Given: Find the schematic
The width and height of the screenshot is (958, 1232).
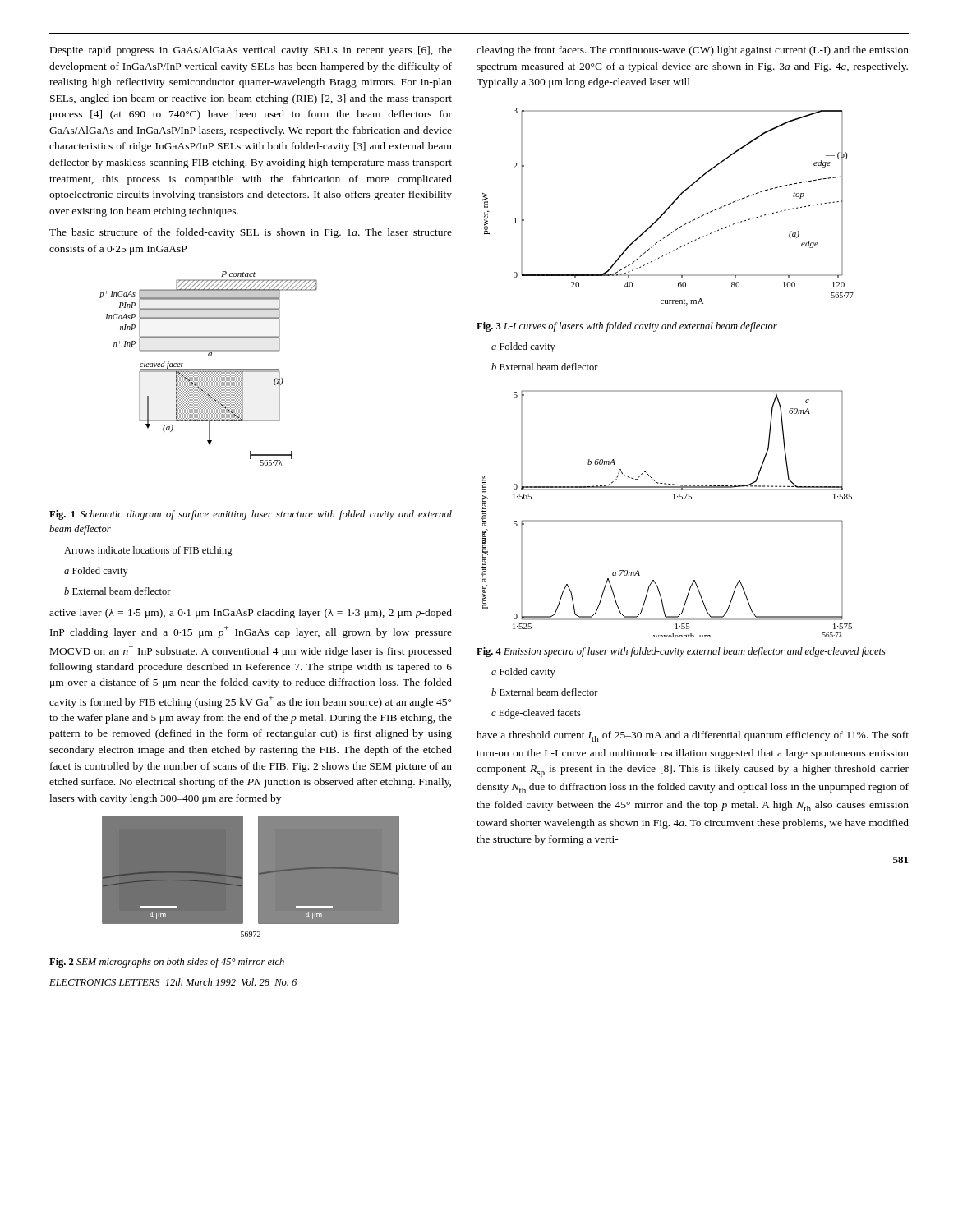Looking at the screenshot, I should pos(251,383).
